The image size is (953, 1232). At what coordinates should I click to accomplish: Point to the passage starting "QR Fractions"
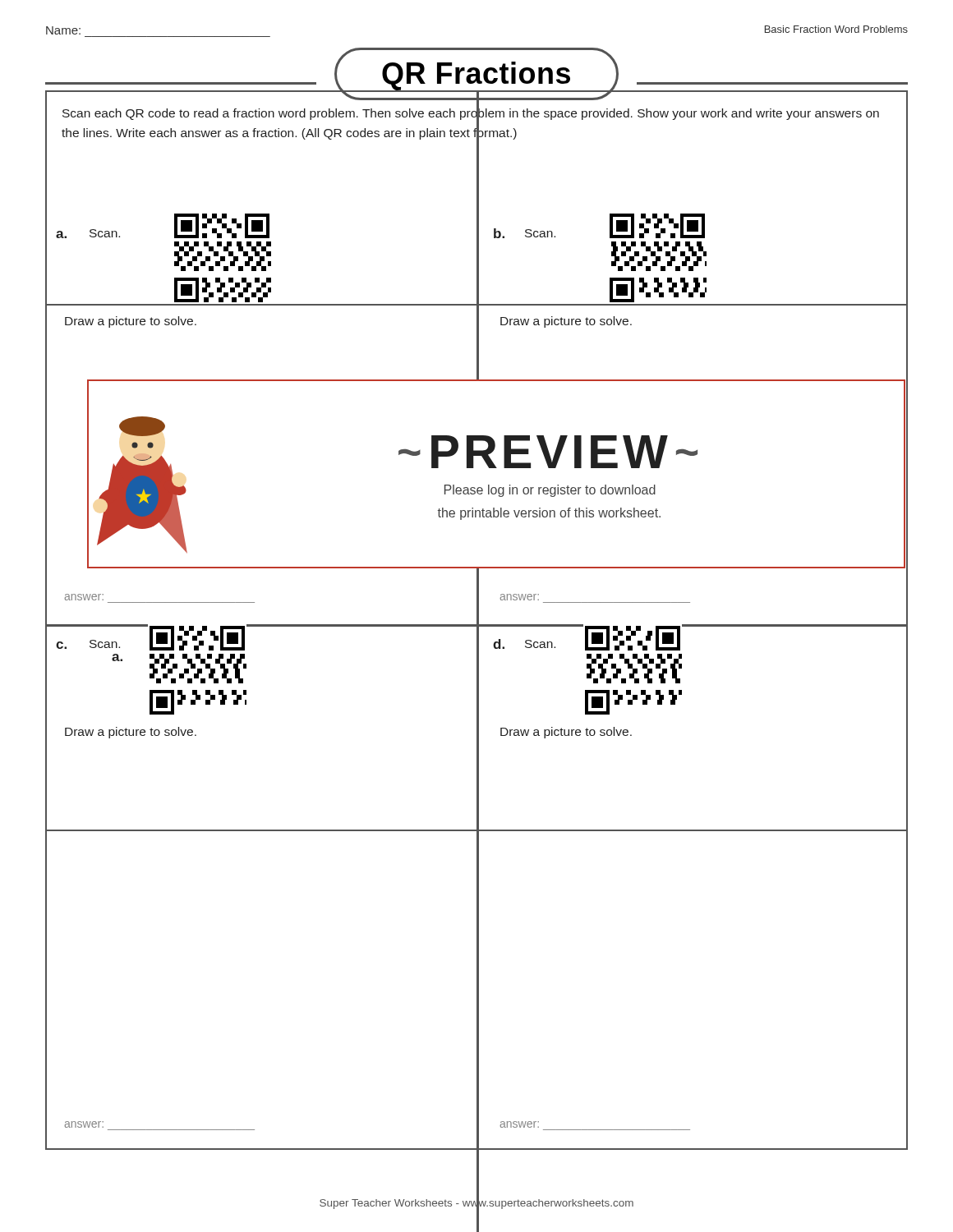click(476, 74)
